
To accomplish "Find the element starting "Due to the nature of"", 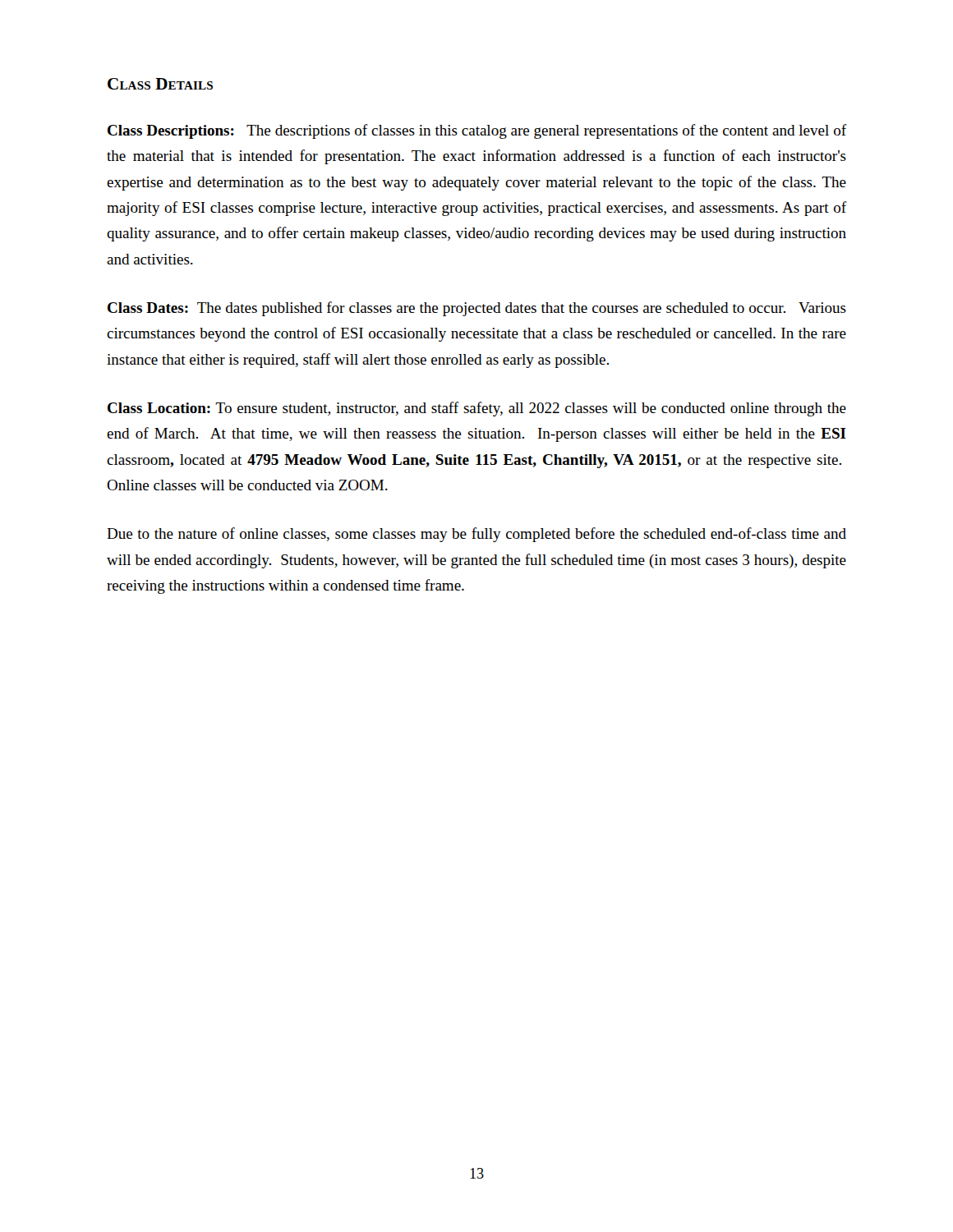I will coord(476,560).
